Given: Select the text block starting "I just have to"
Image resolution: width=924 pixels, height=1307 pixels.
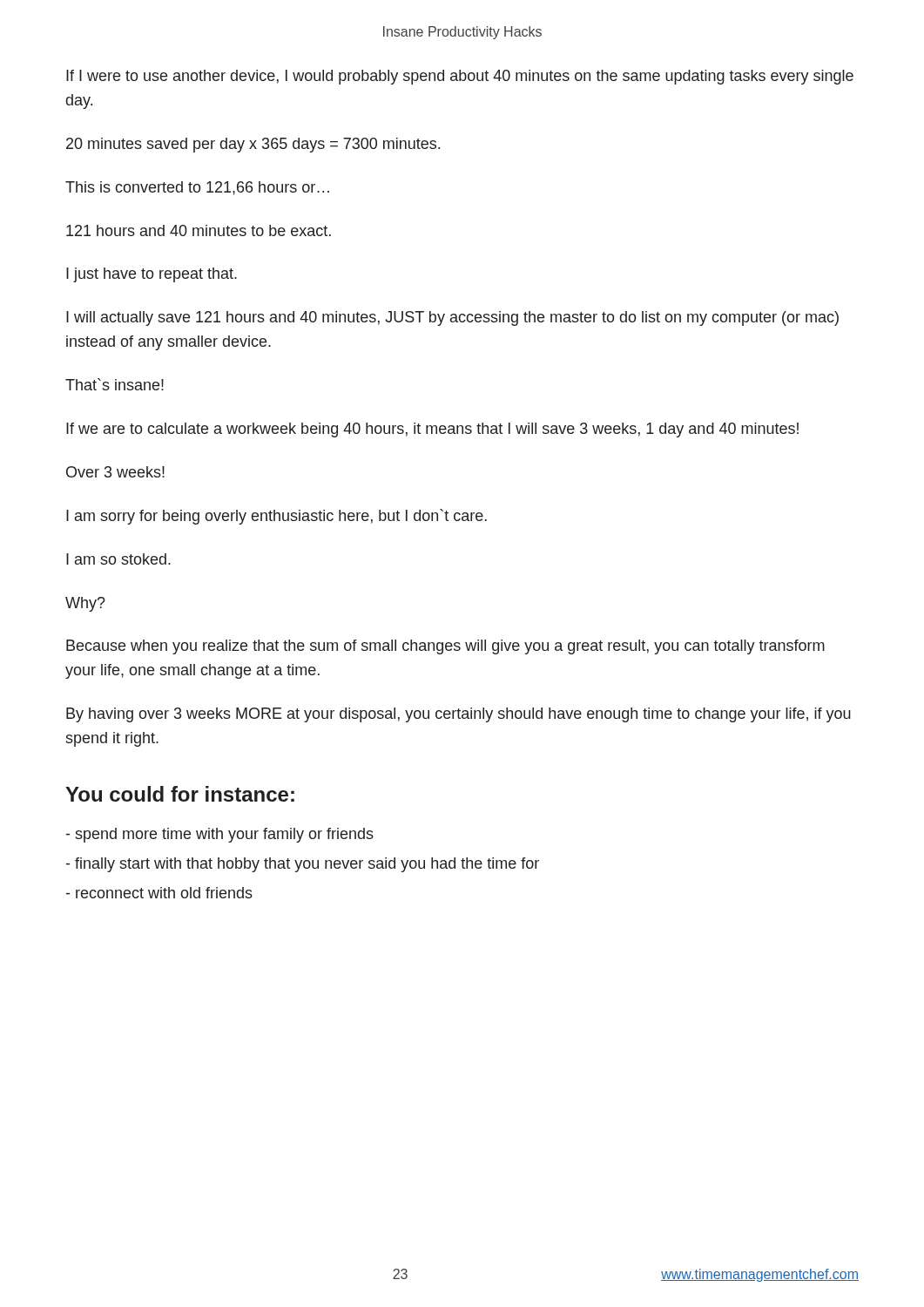Looking at the screenshot, I should coord(152,274).
